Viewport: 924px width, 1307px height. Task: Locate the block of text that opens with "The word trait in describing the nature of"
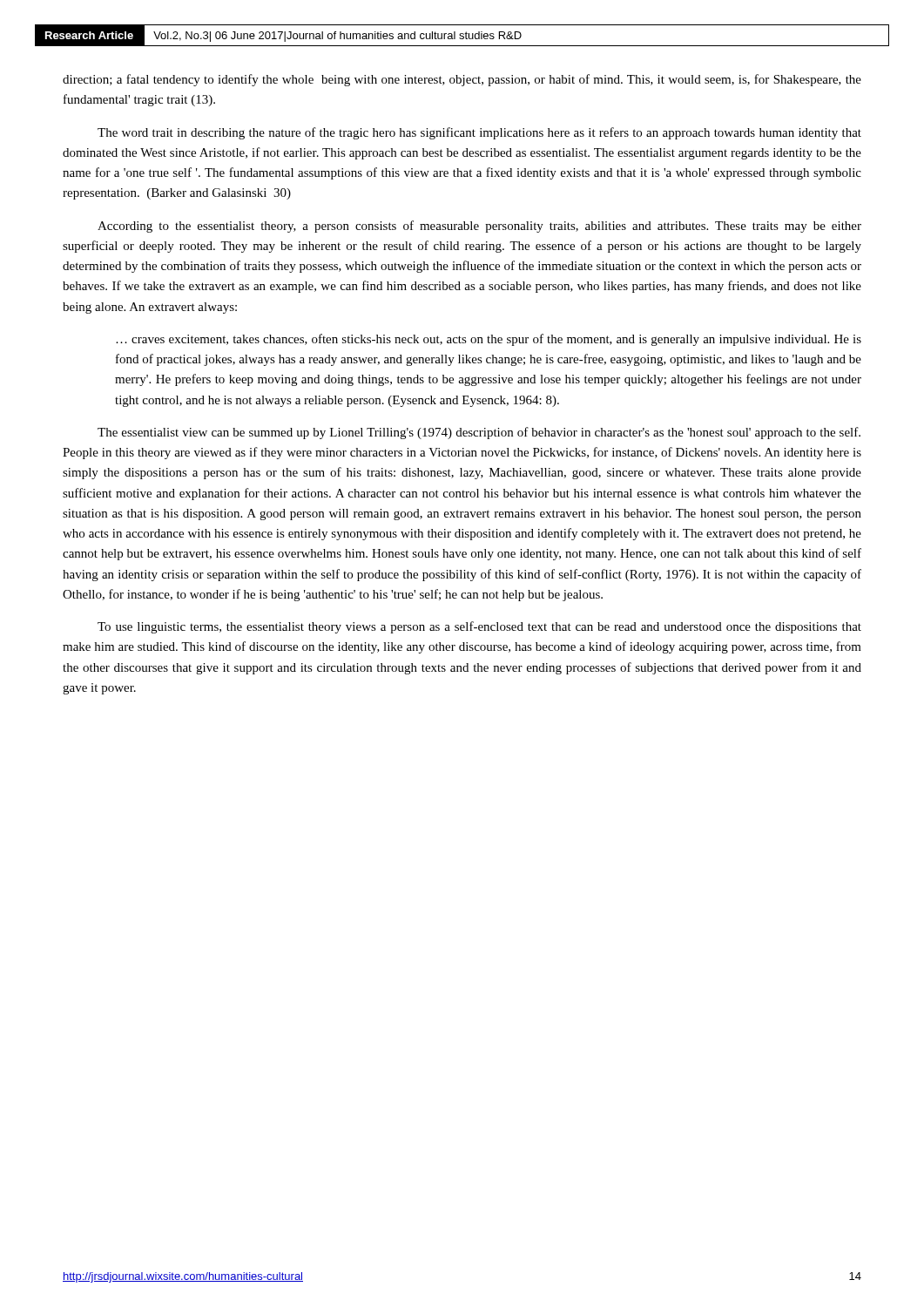pyautogui.click(x=462, y=162)
